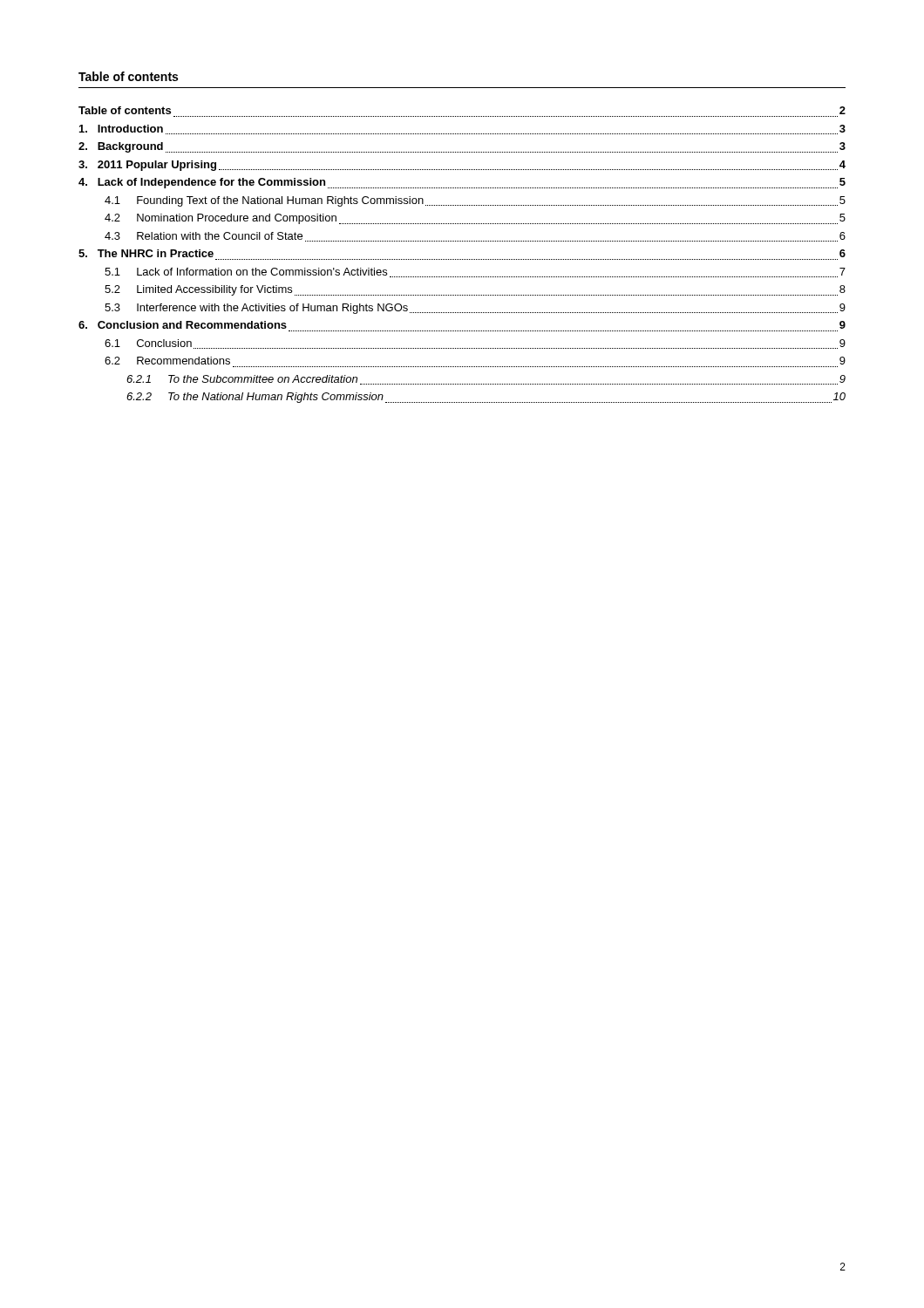This screenshot has width=924, height=1308.
Task: Click where it says "3. 2011 Popular Uprising 4"
Action: [462, 164]
